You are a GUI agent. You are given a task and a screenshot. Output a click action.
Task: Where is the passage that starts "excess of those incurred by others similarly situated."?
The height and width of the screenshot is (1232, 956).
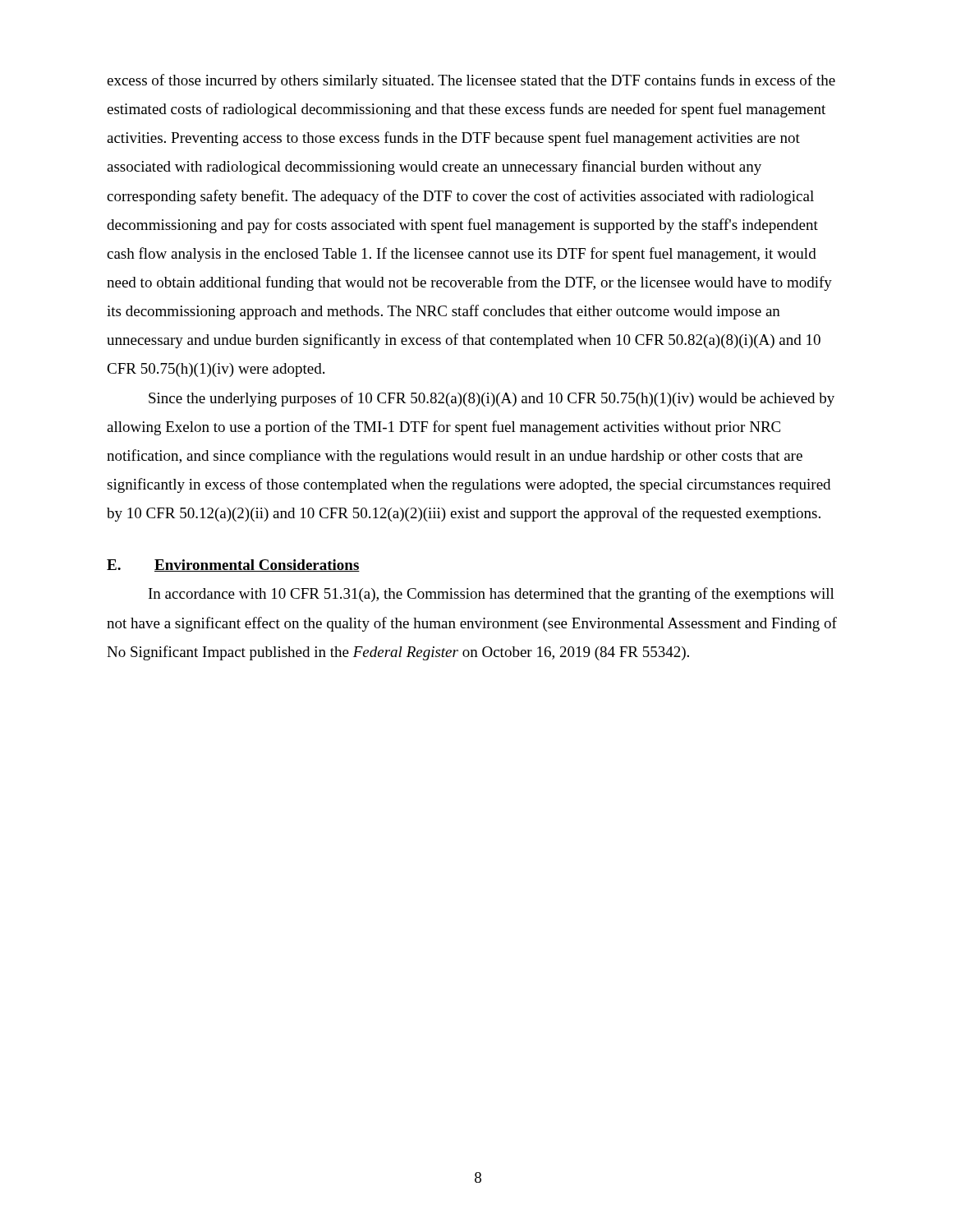click(x=471, y=224)
